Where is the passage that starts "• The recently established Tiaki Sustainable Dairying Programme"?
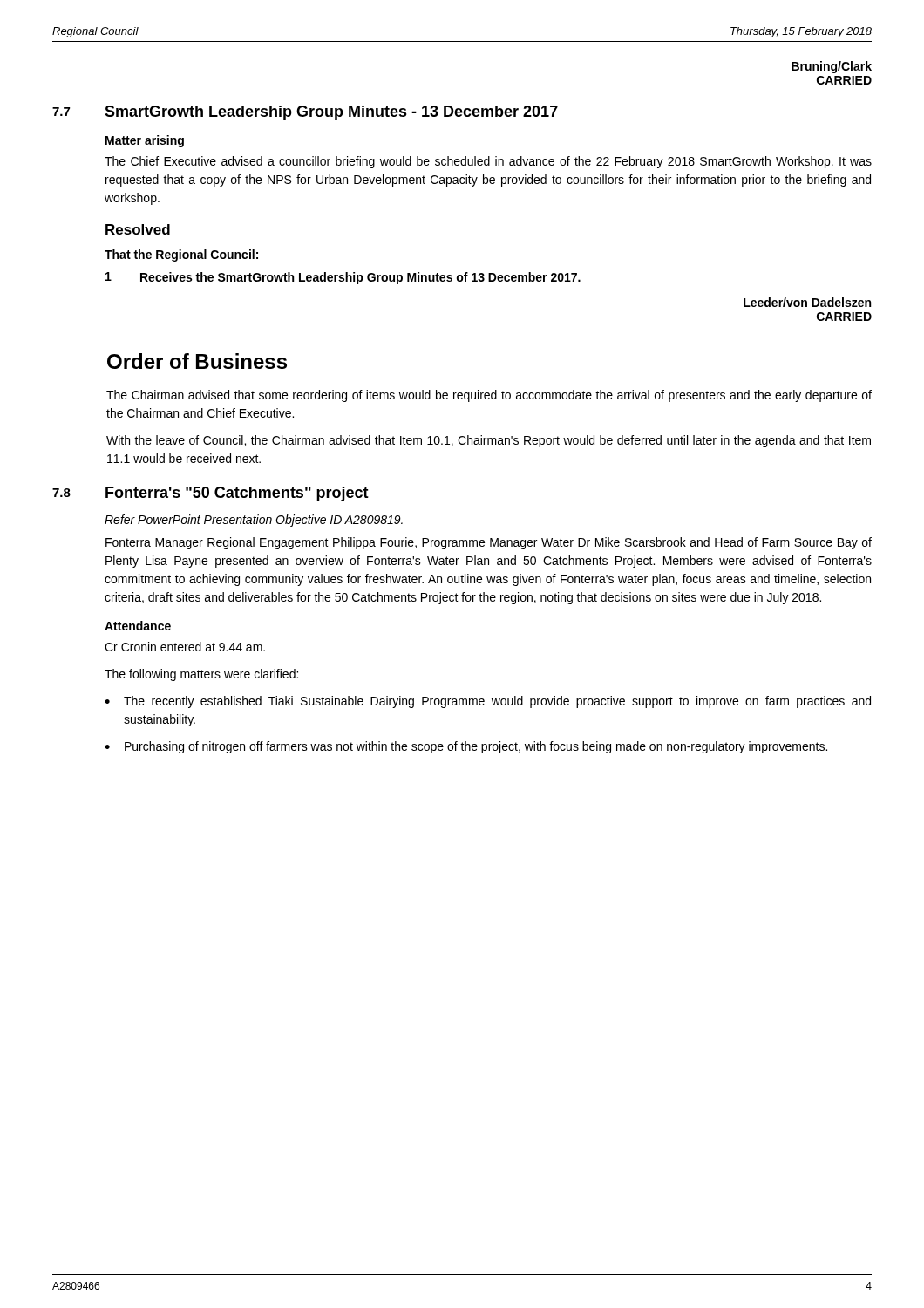Viewport: 924px width, 1308px height. [488, 711]
